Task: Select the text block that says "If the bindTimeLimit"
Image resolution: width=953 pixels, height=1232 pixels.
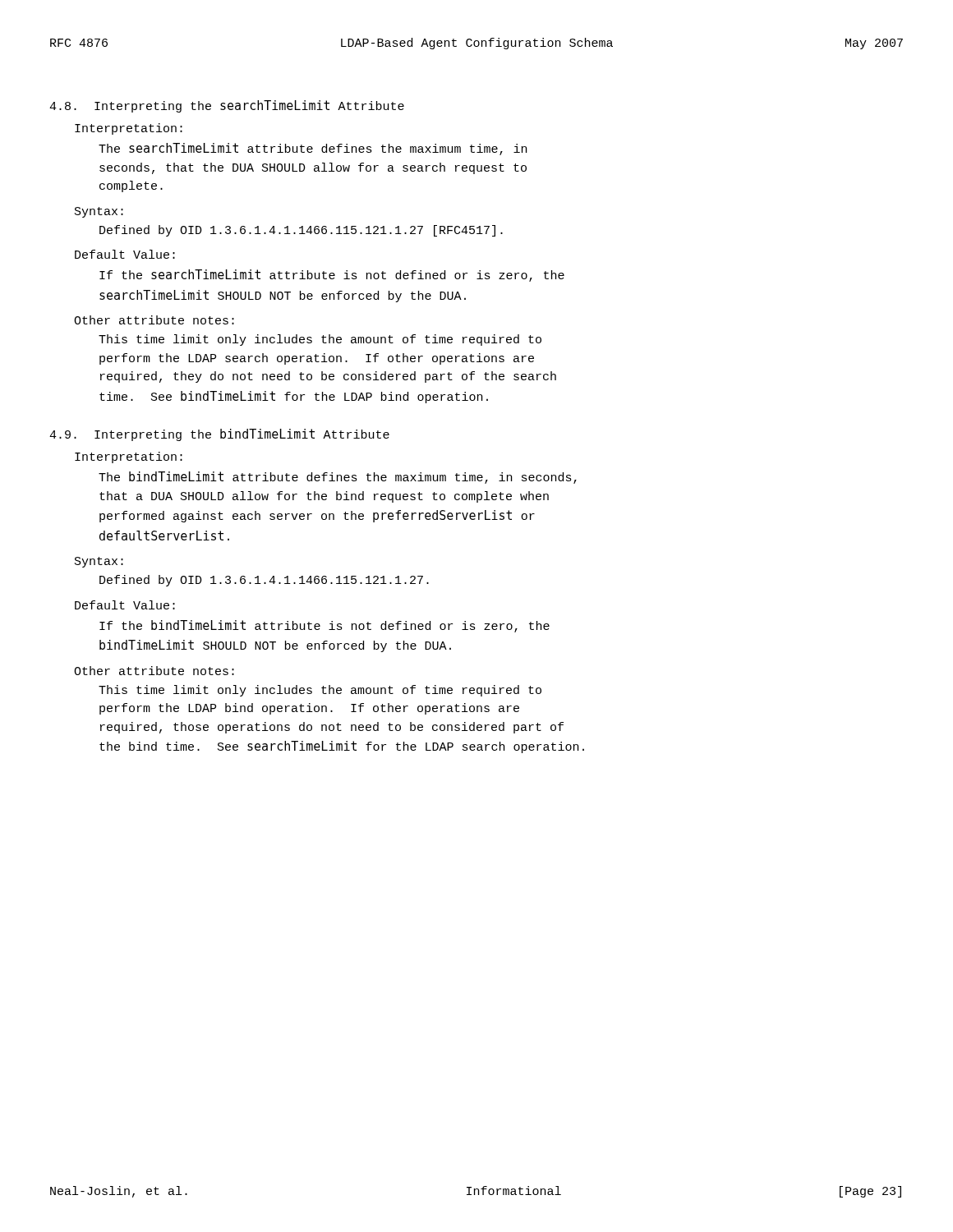Action: (x=324, y=636)
